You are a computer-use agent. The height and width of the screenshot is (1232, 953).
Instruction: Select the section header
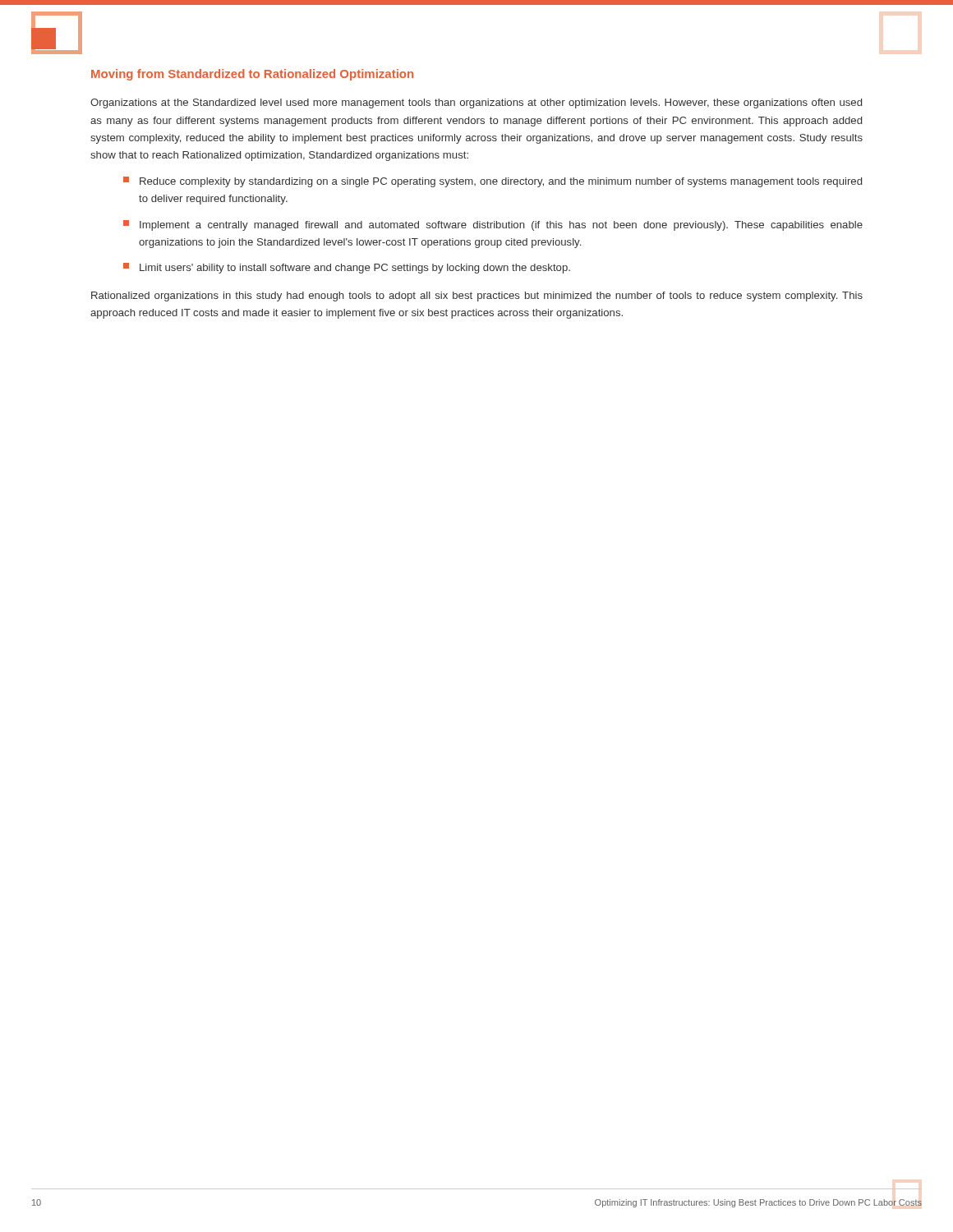point(252,73)
